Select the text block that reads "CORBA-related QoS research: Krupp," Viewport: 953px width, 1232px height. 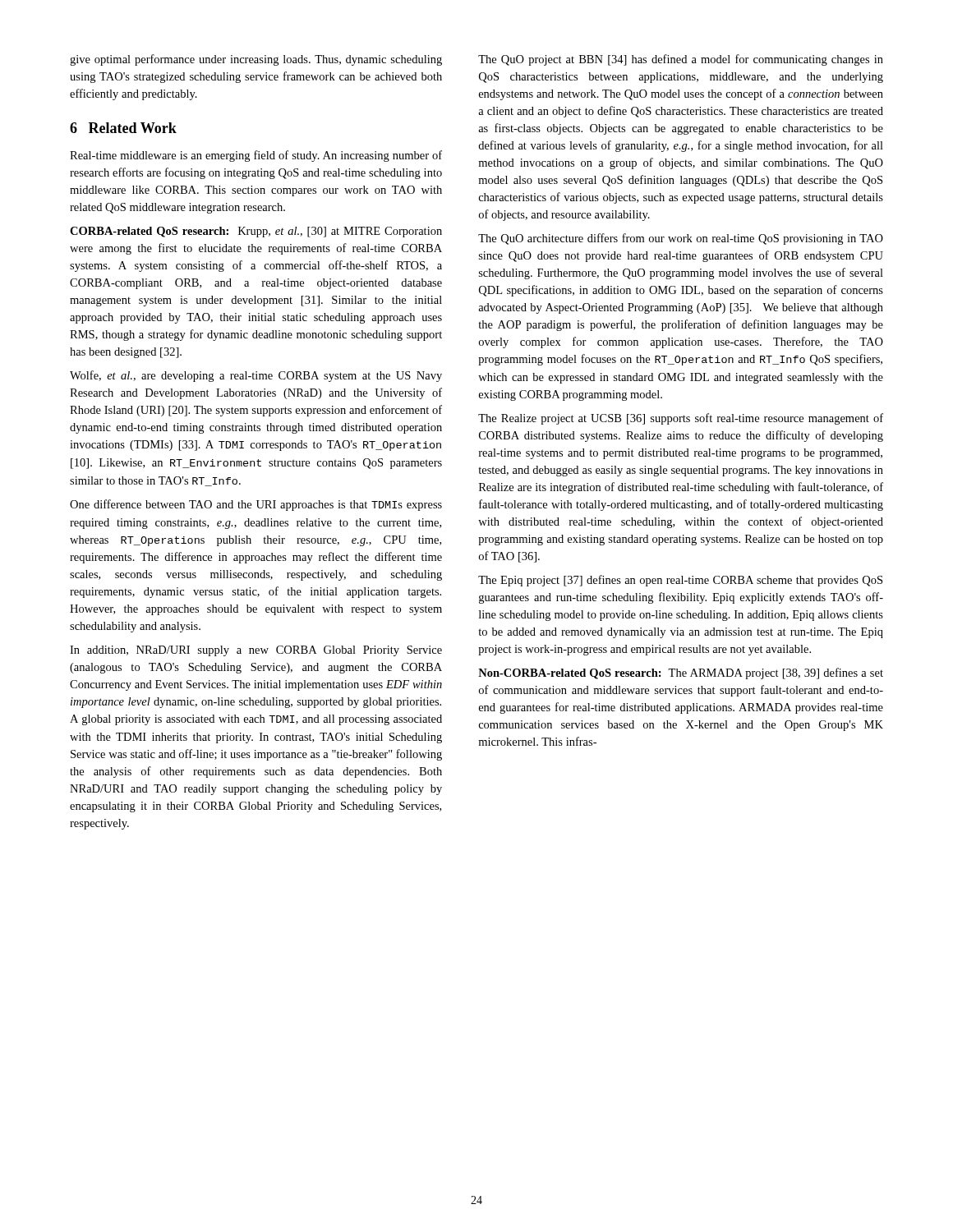[x=256, y=292]
